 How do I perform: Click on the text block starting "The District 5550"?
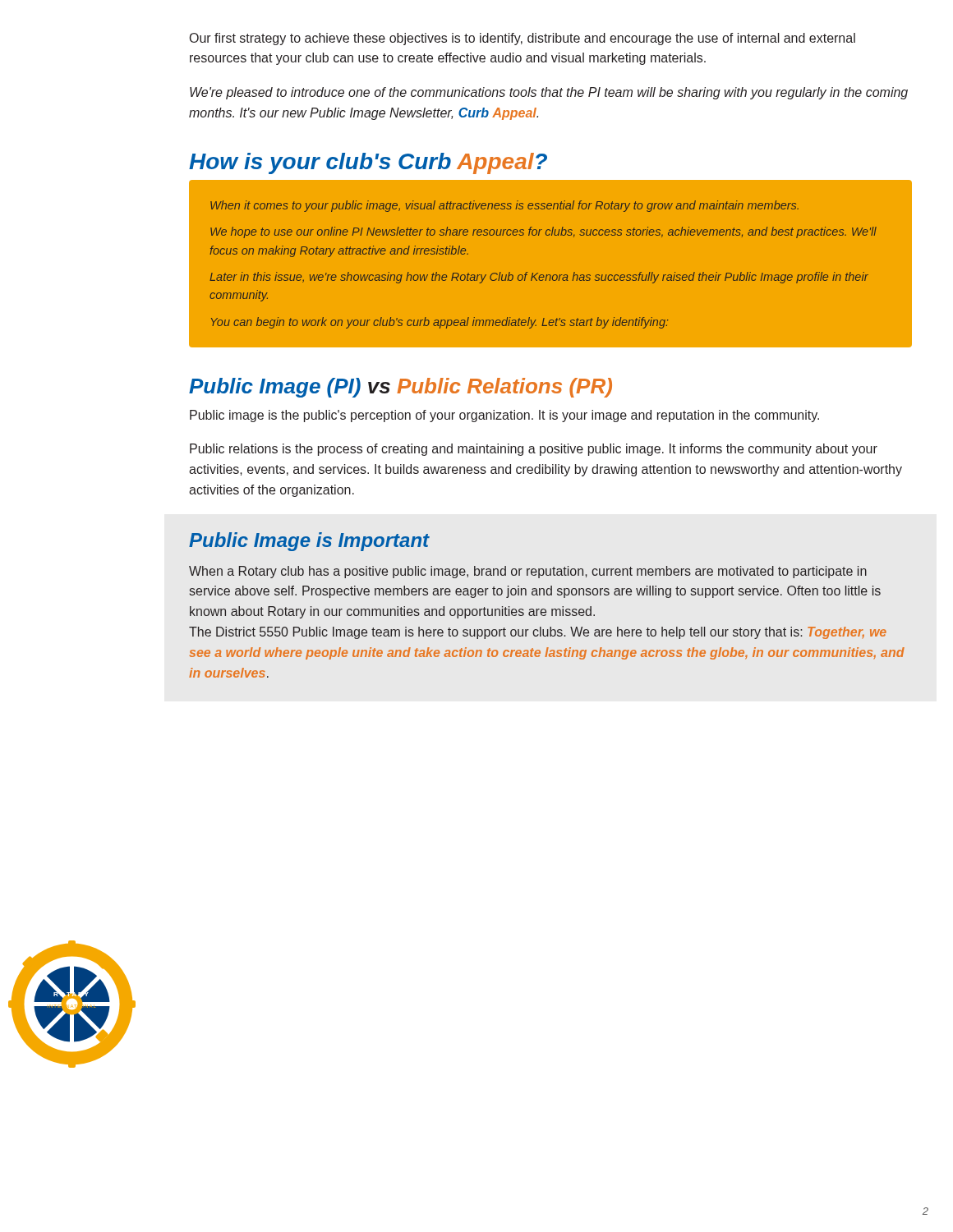tap(550, 653)
